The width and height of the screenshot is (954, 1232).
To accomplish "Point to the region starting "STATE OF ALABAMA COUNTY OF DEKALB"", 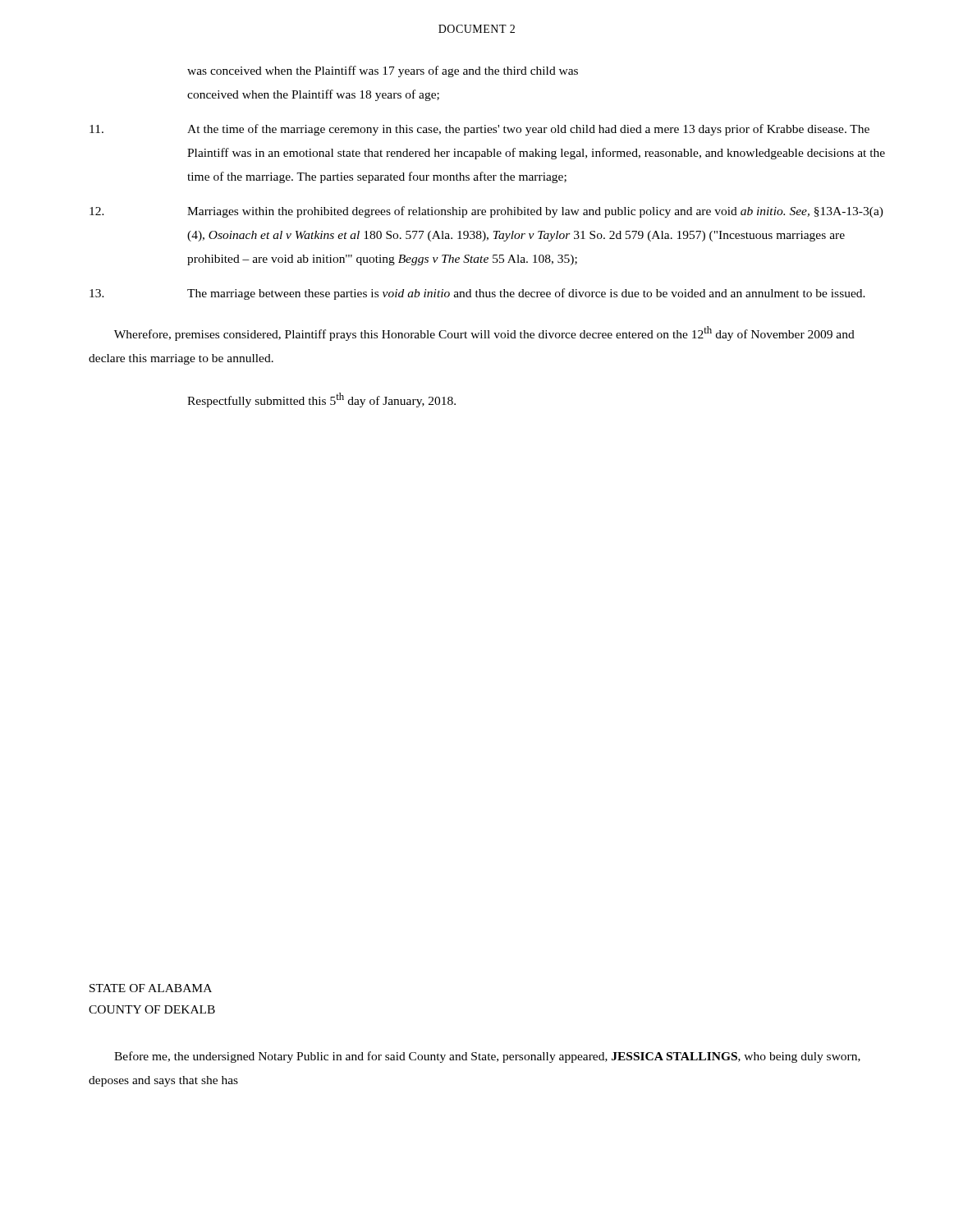I will click(152, 998).
